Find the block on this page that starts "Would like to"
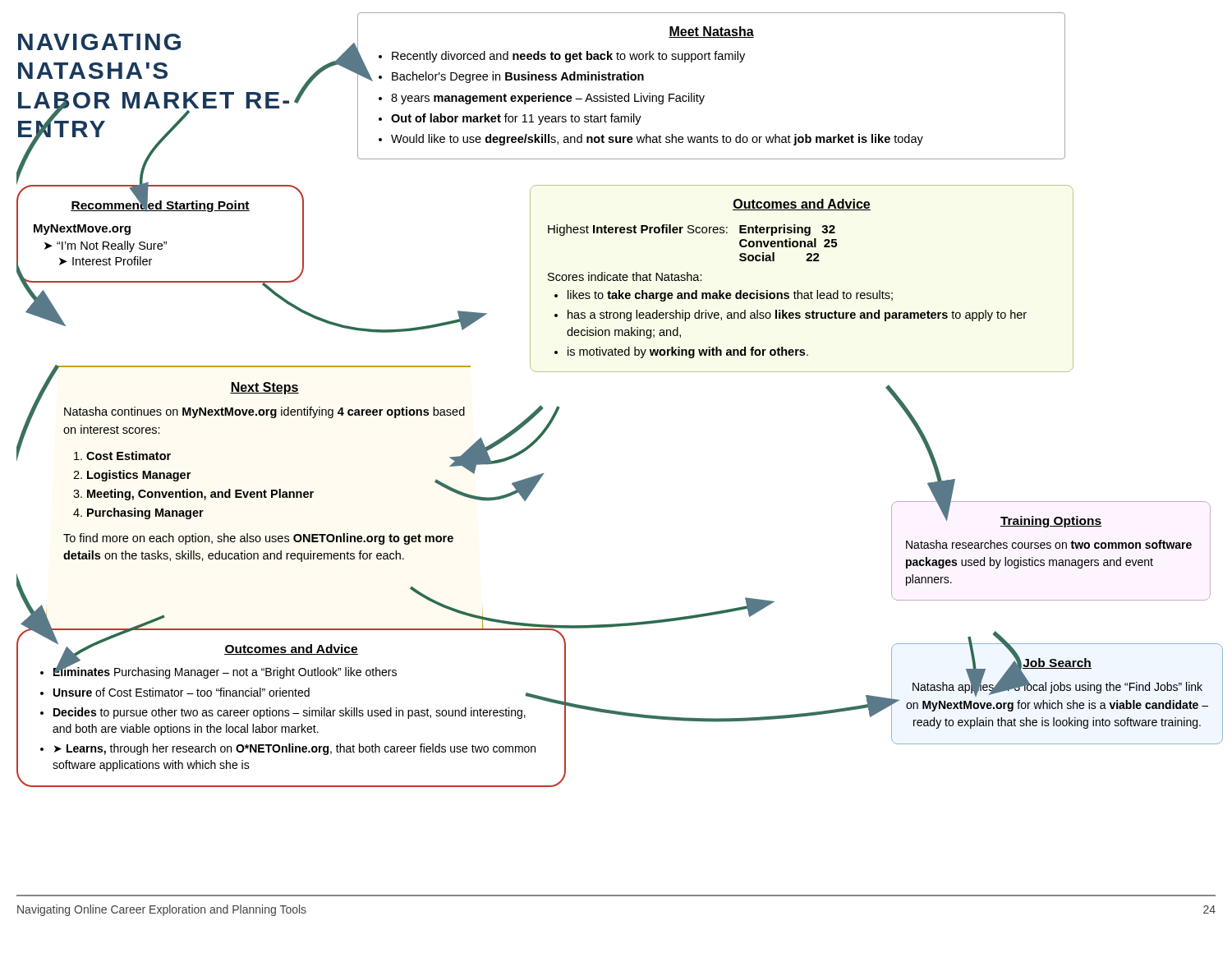The width and height of the screenshot is (1232, 953). click(x=657, y=139)
